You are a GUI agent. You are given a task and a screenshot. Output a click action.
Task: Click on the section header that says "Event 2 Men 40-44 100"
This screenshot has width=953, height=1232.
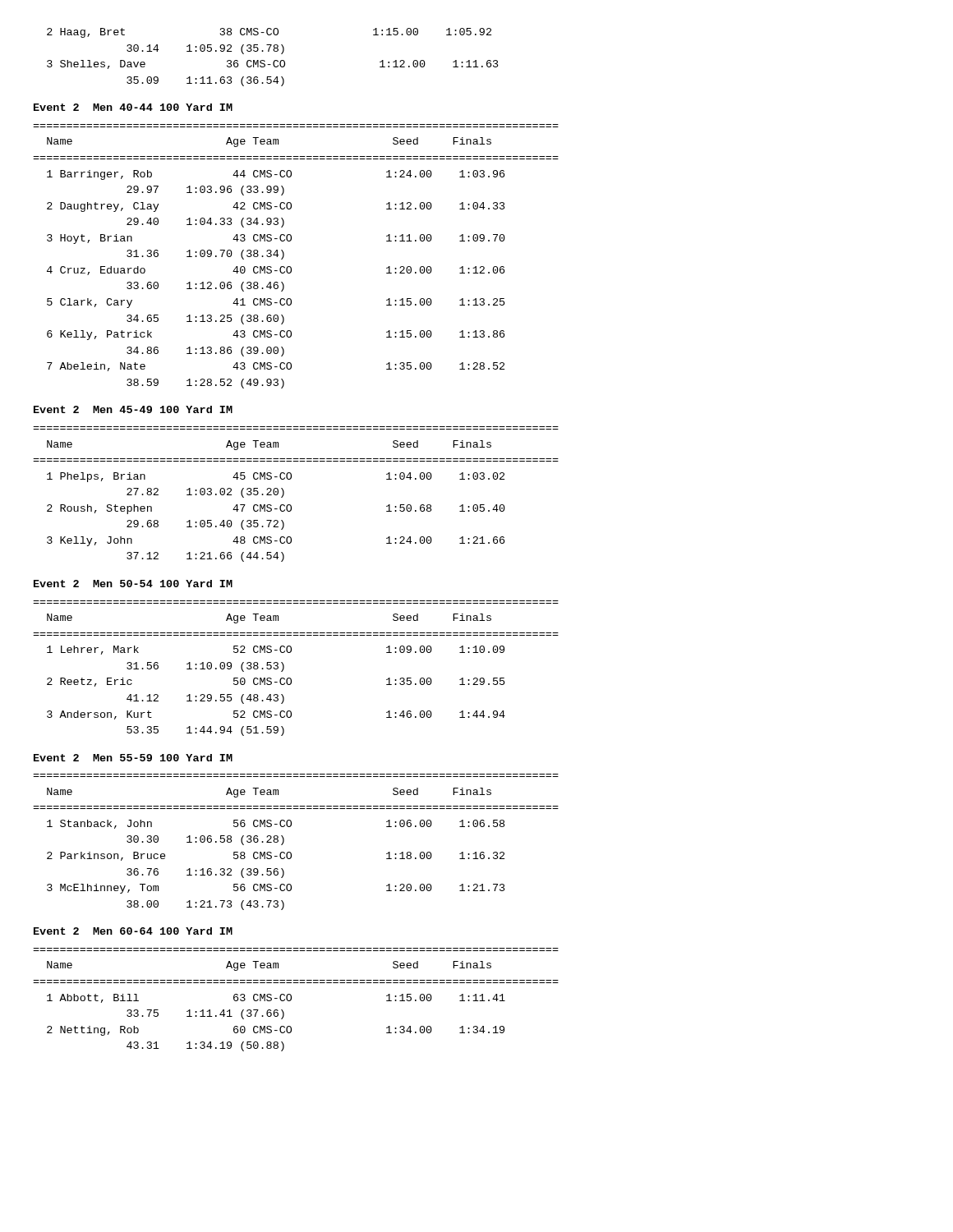click(x=133, y=107)
